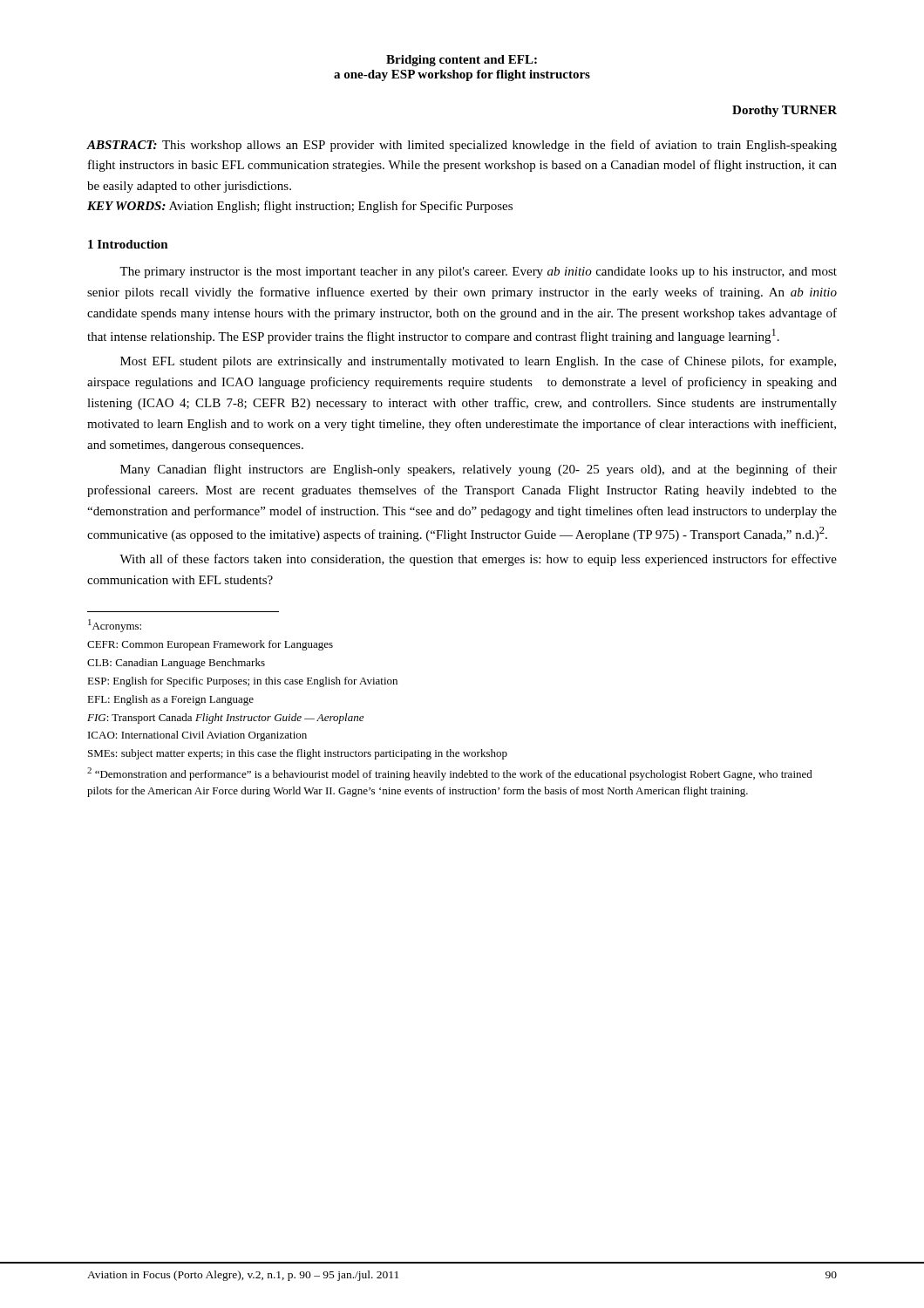This screenshot has height=1308, width=924.
Task: Find the element starting "Bridging content and EFL:a one-day ESP workshop"
Action: (x=462, y=67)
